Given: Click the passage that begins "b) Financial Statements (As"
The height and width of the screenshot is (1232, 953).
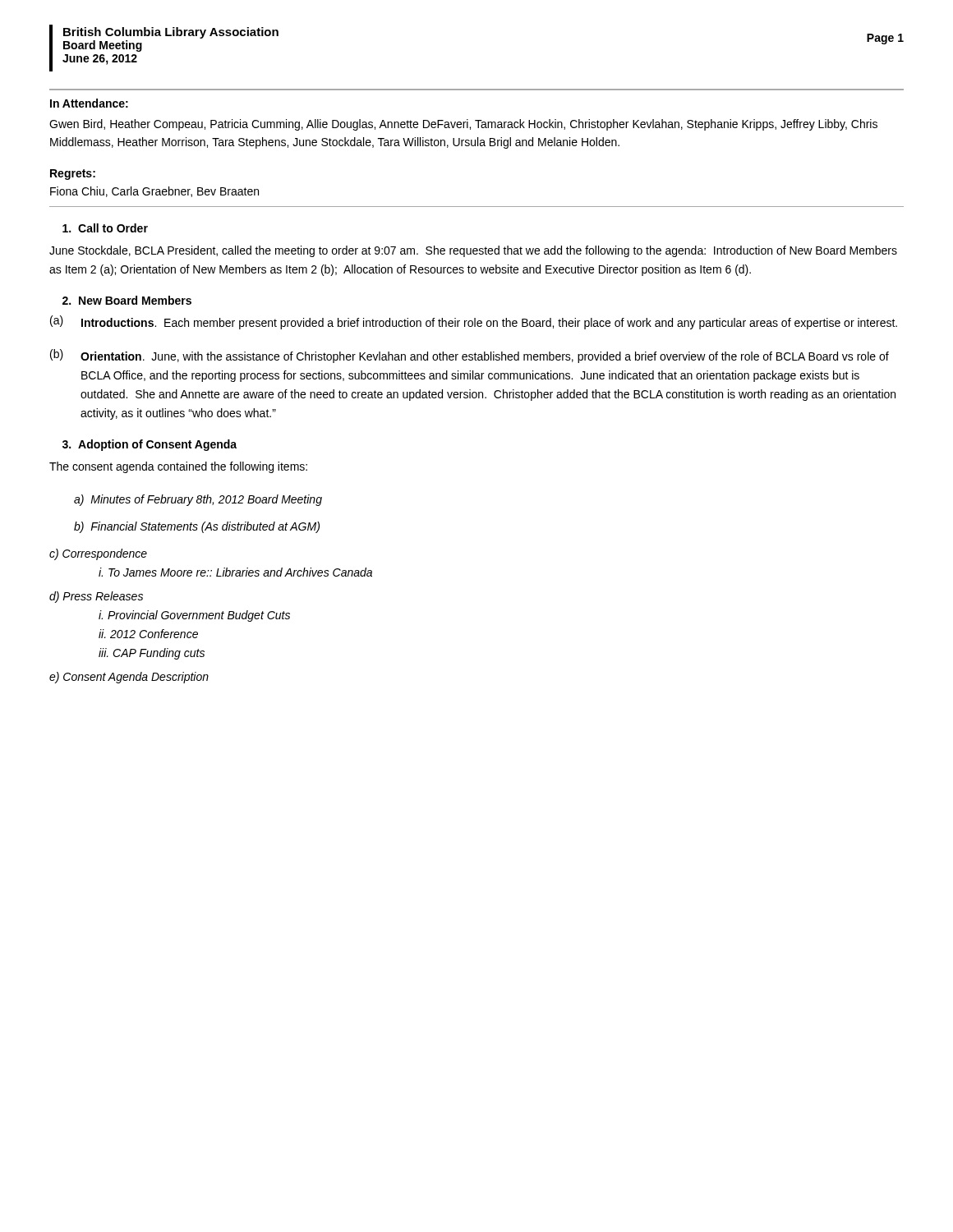Looking at the screenshot, I should 197,526.
